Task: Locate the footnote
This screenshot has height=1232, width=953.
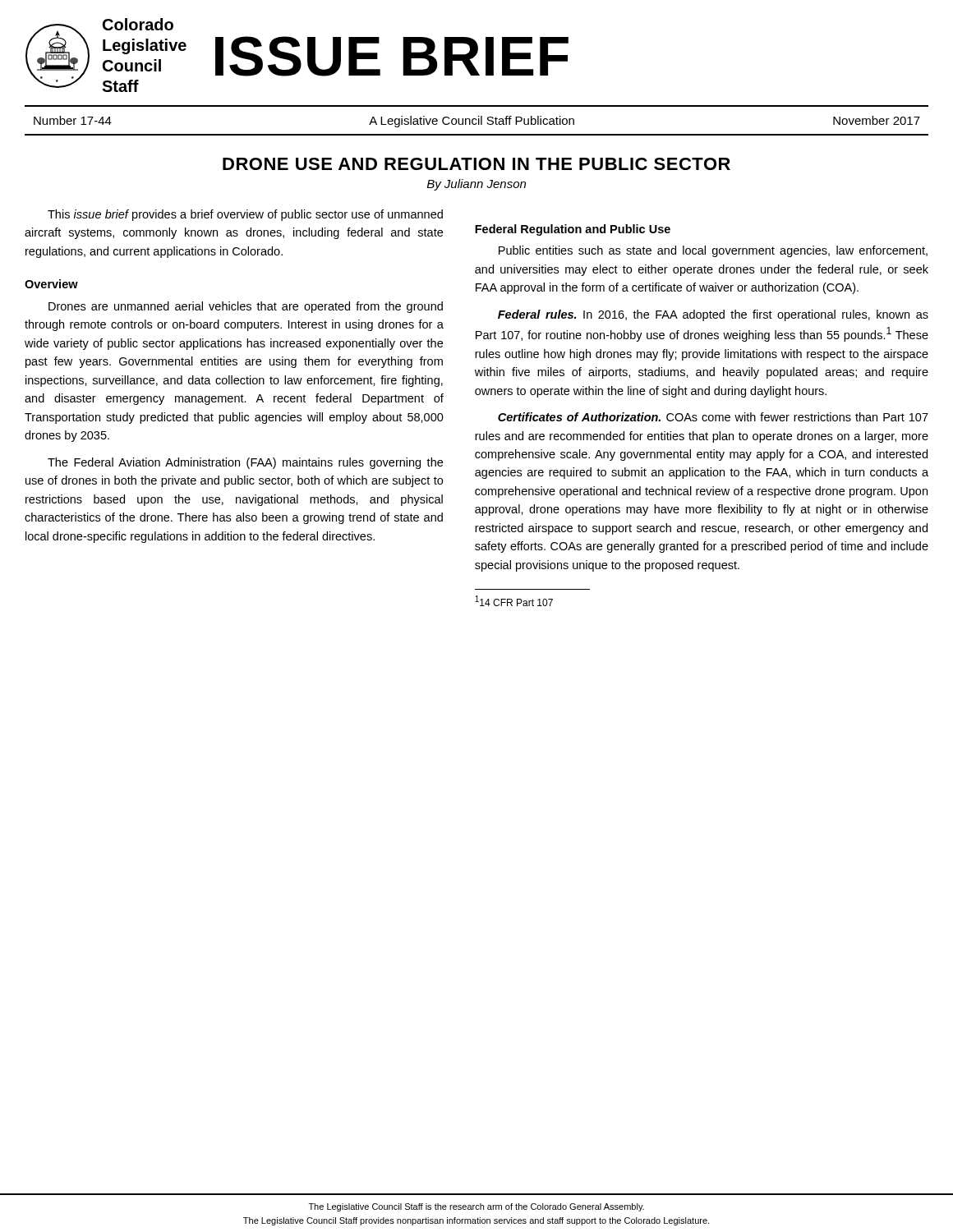Action: point(702,600)
